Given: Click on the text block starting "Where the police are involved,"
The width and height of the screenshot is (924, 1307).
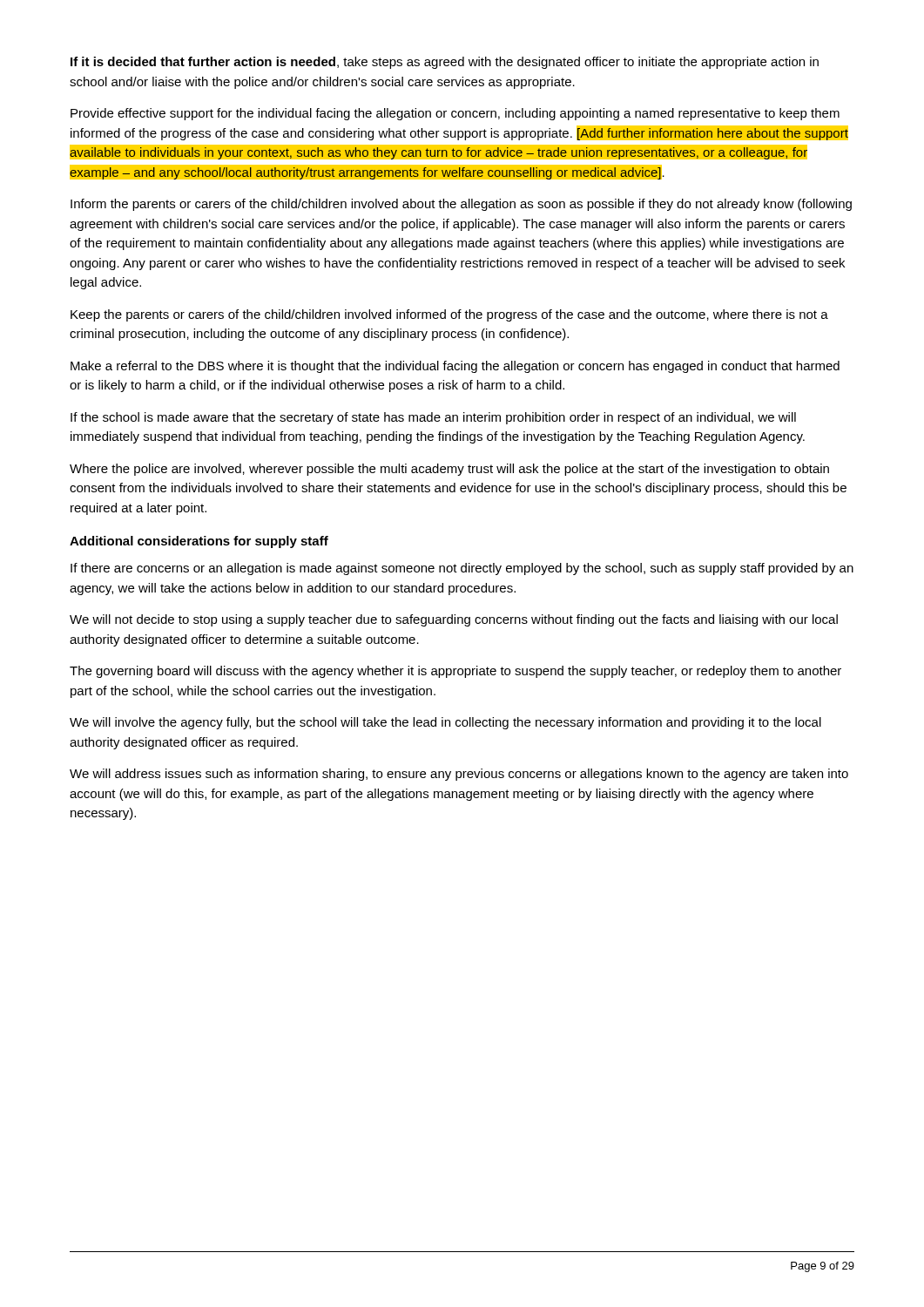Looking at the screenshot, I should click(458, 488).
